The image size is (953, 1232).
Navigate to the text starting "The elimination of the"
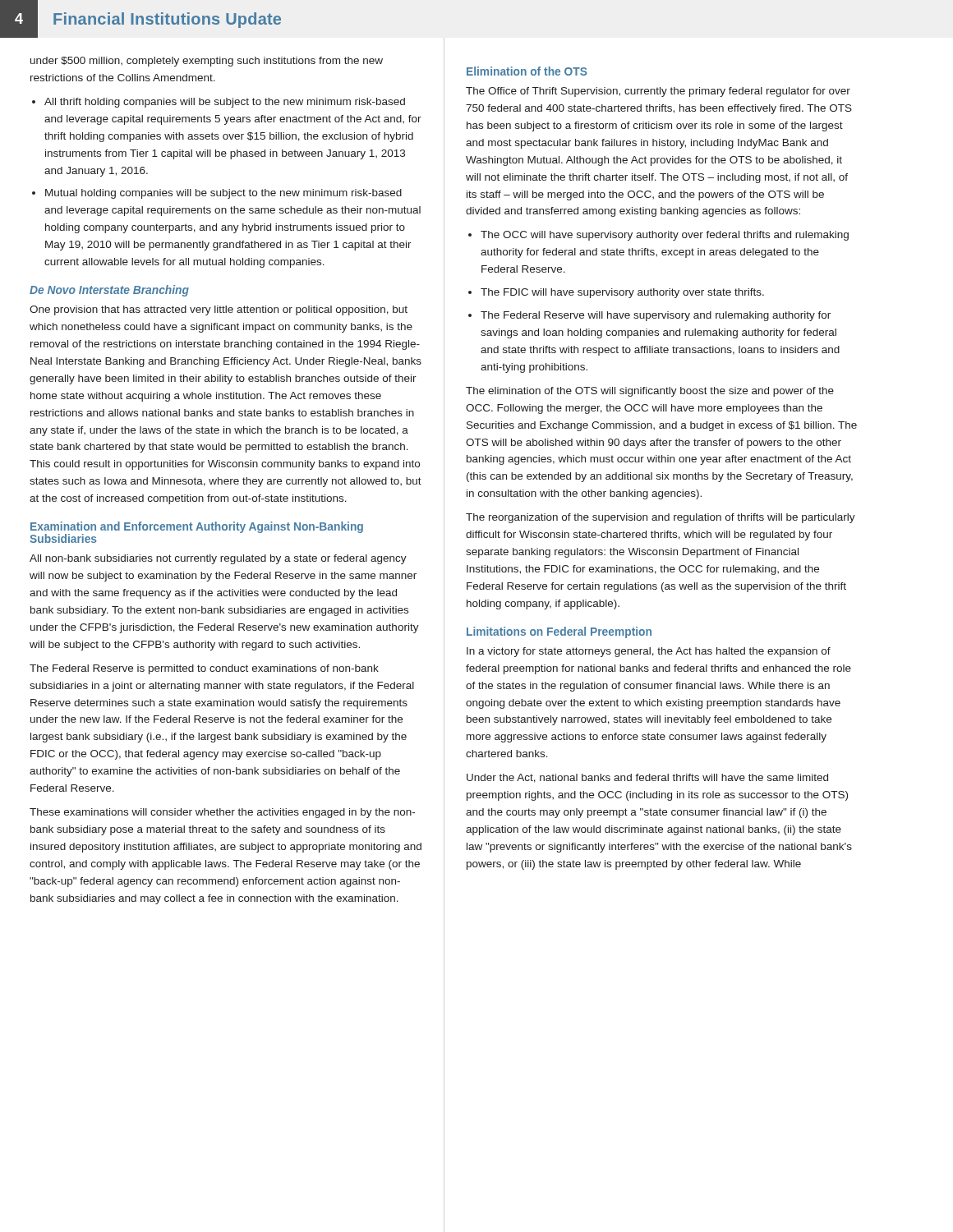point(662,443)
